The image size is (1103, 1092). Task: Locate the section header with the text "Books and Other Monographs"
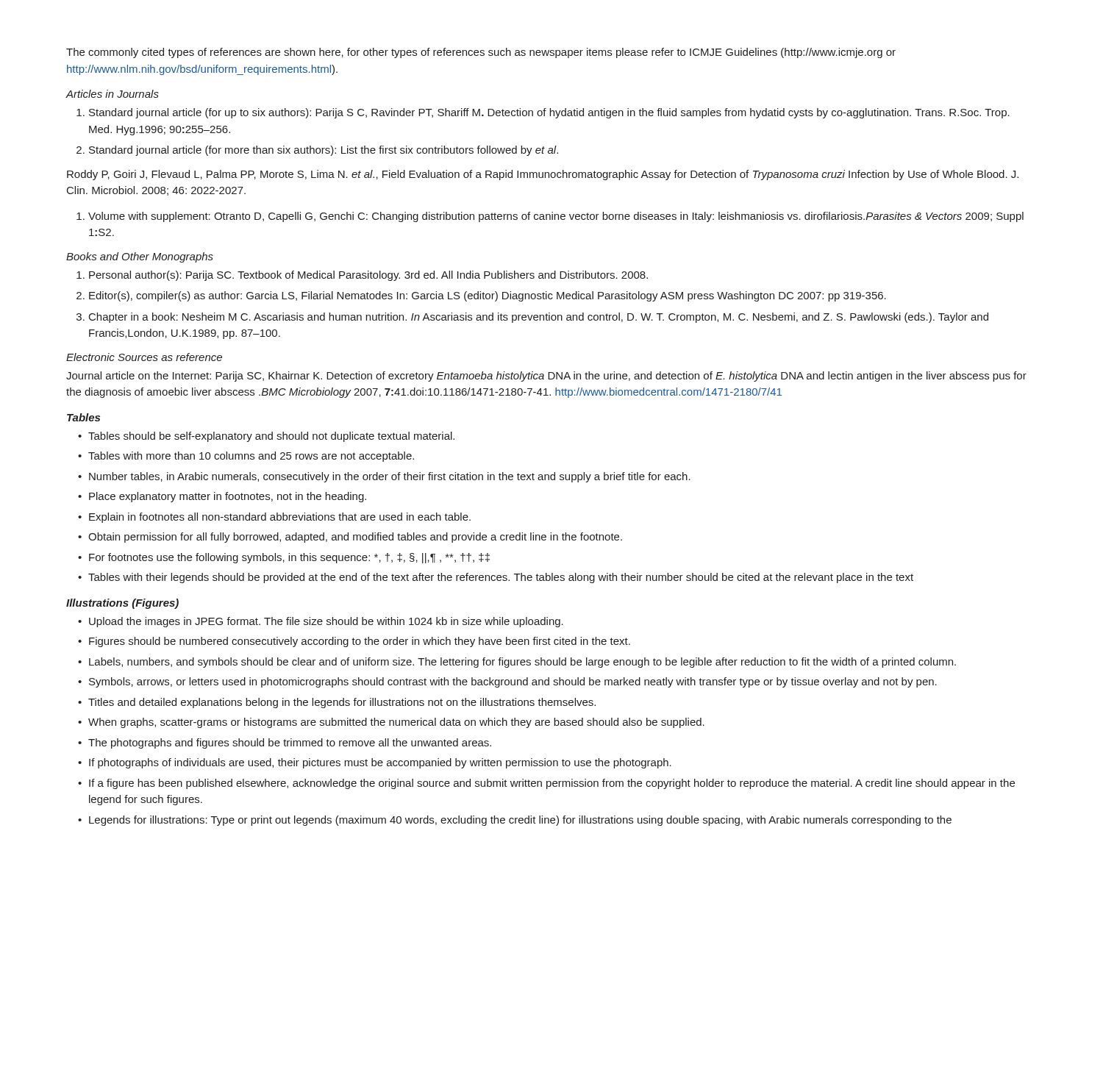point(140,257)
